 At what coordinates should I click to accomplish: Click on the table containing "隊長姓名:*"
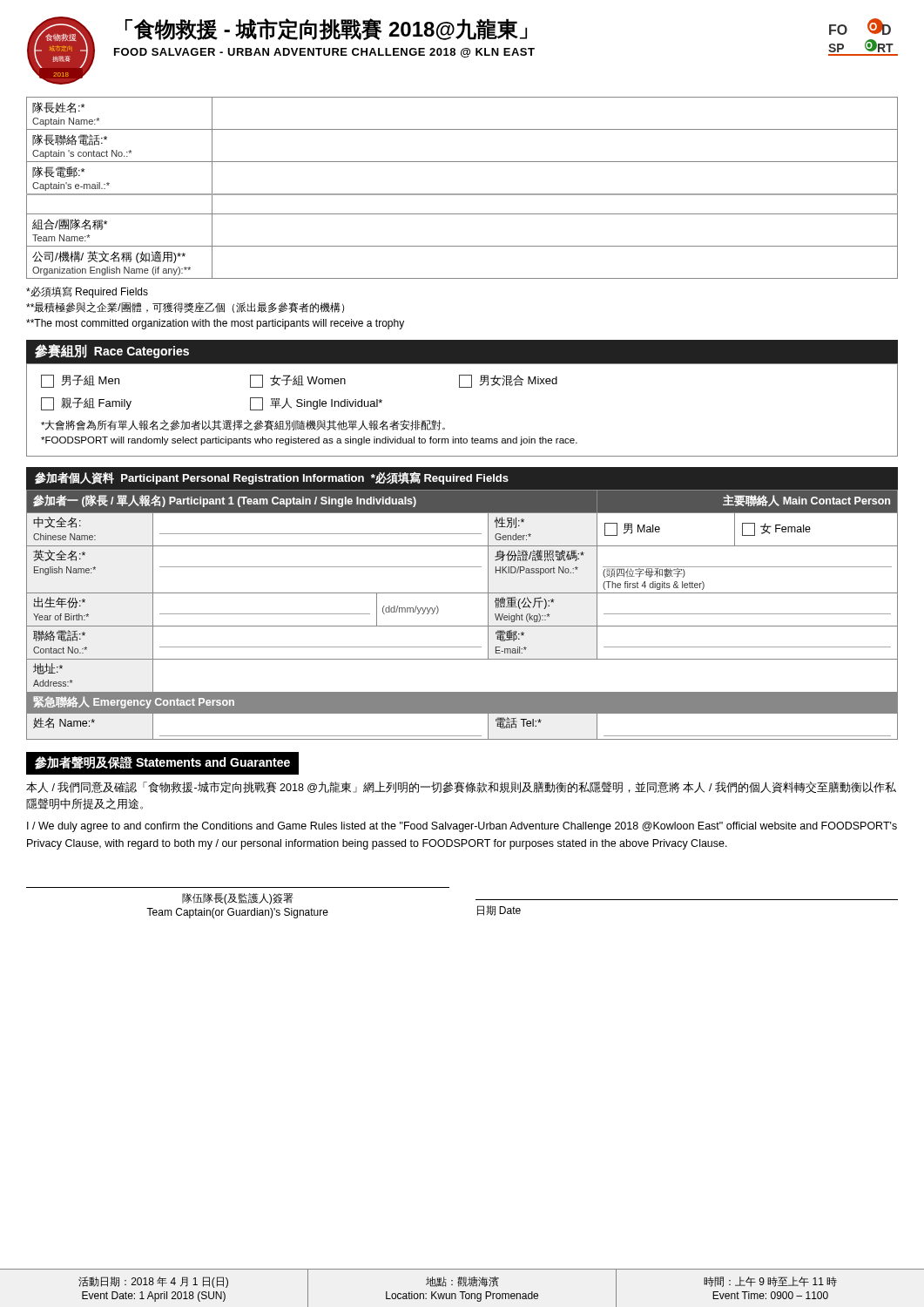point(462,188)
